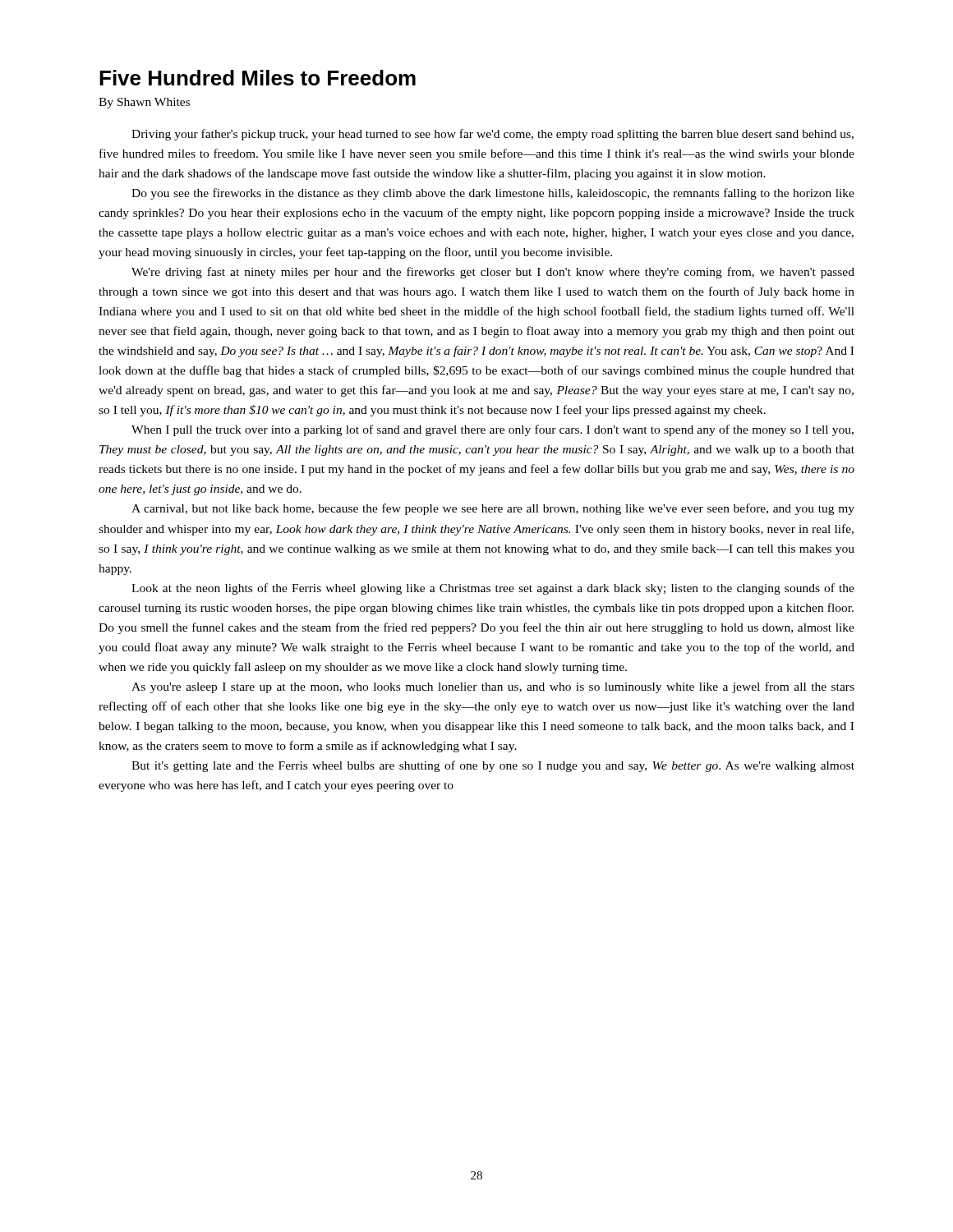Select the element starting "We're driving fast at ninety"
The image size is (953, 1232).
[x=476, y=341]
